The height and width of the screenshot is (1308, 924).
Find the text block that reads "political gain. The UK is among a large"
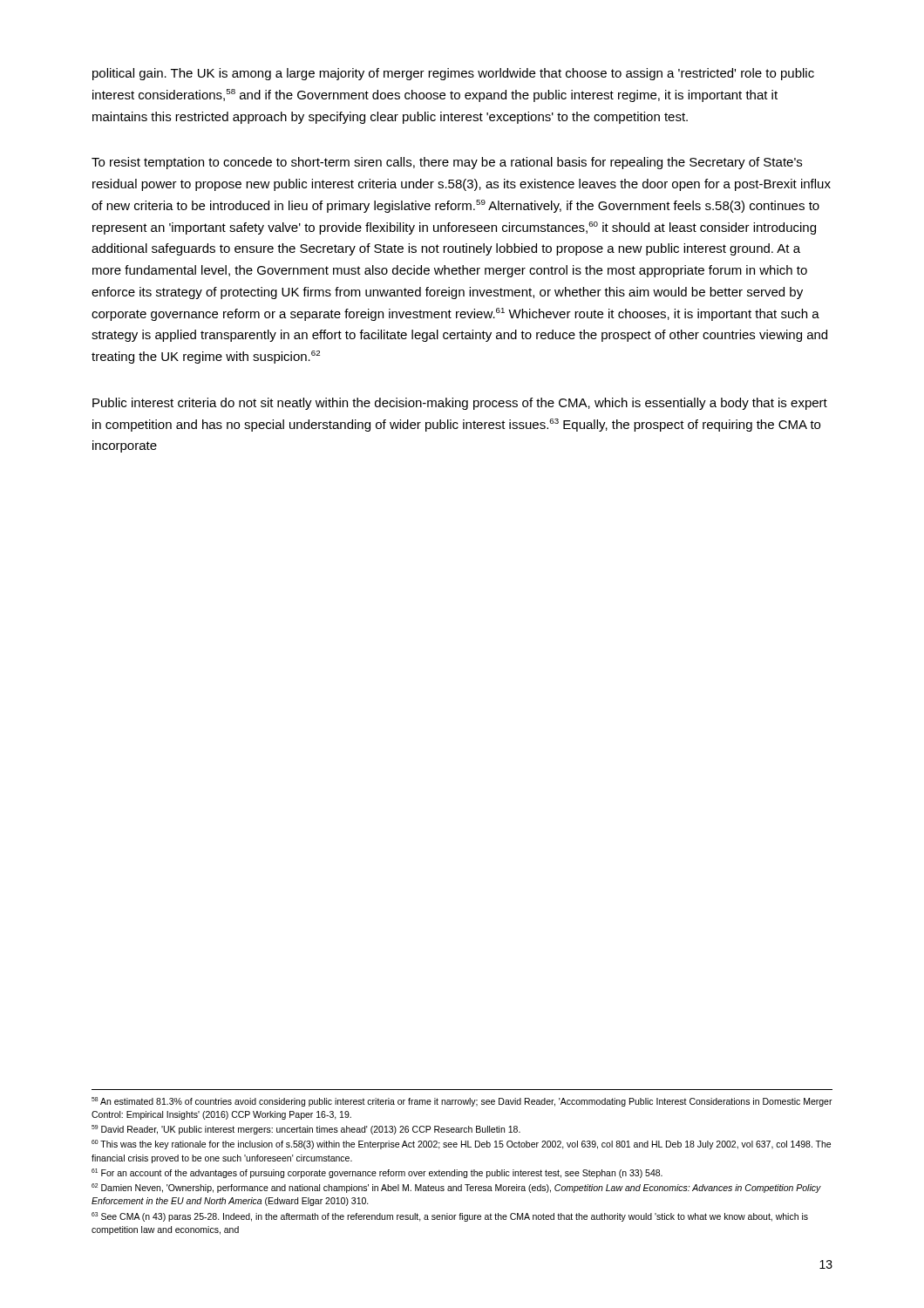[x=453, y=94]
